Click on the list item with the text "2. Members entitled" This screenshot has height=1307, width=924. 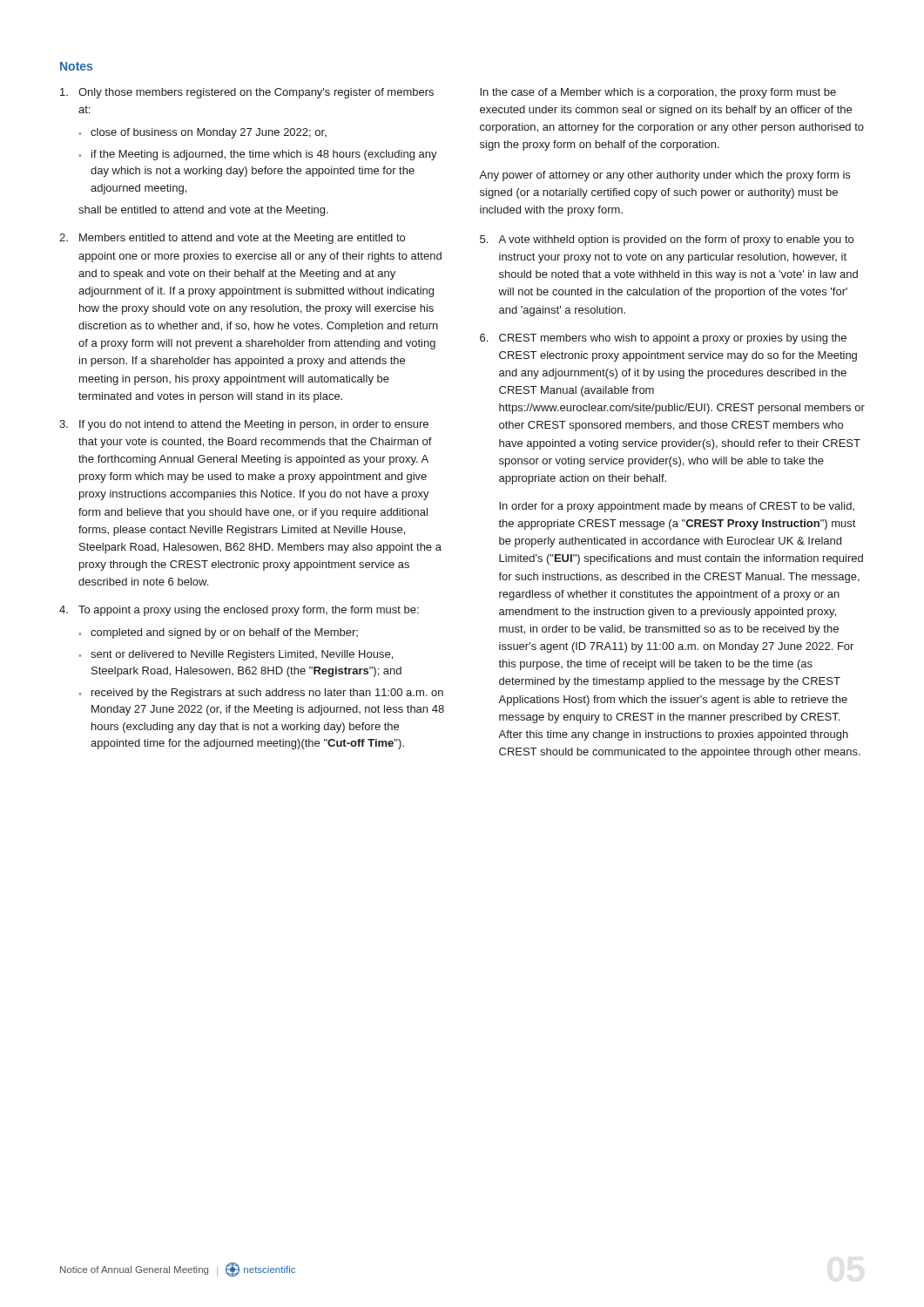[252, 317]
